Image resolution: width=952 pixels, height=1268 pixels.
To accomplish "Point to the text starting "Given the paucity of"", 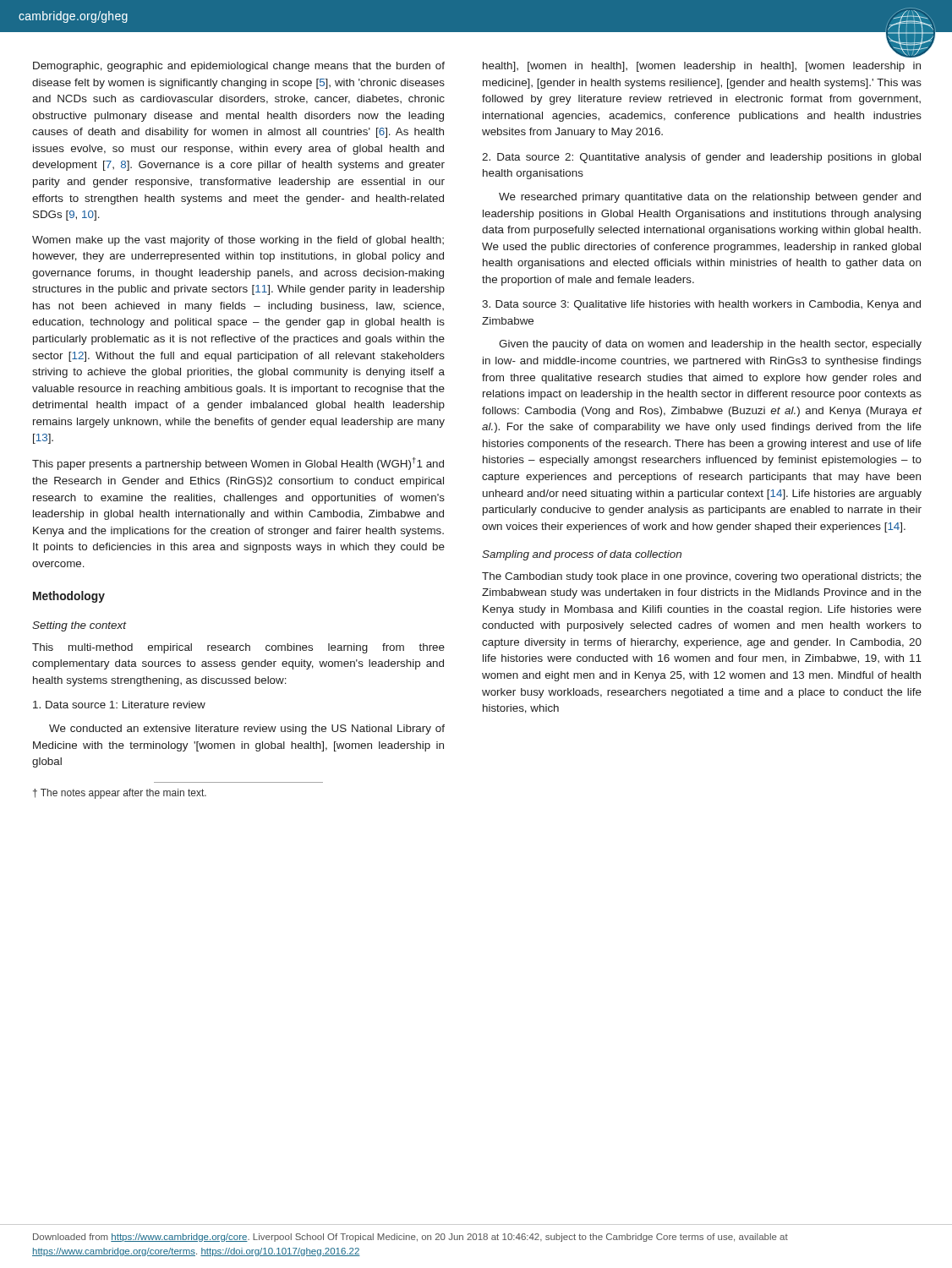I will pos(702,435).
